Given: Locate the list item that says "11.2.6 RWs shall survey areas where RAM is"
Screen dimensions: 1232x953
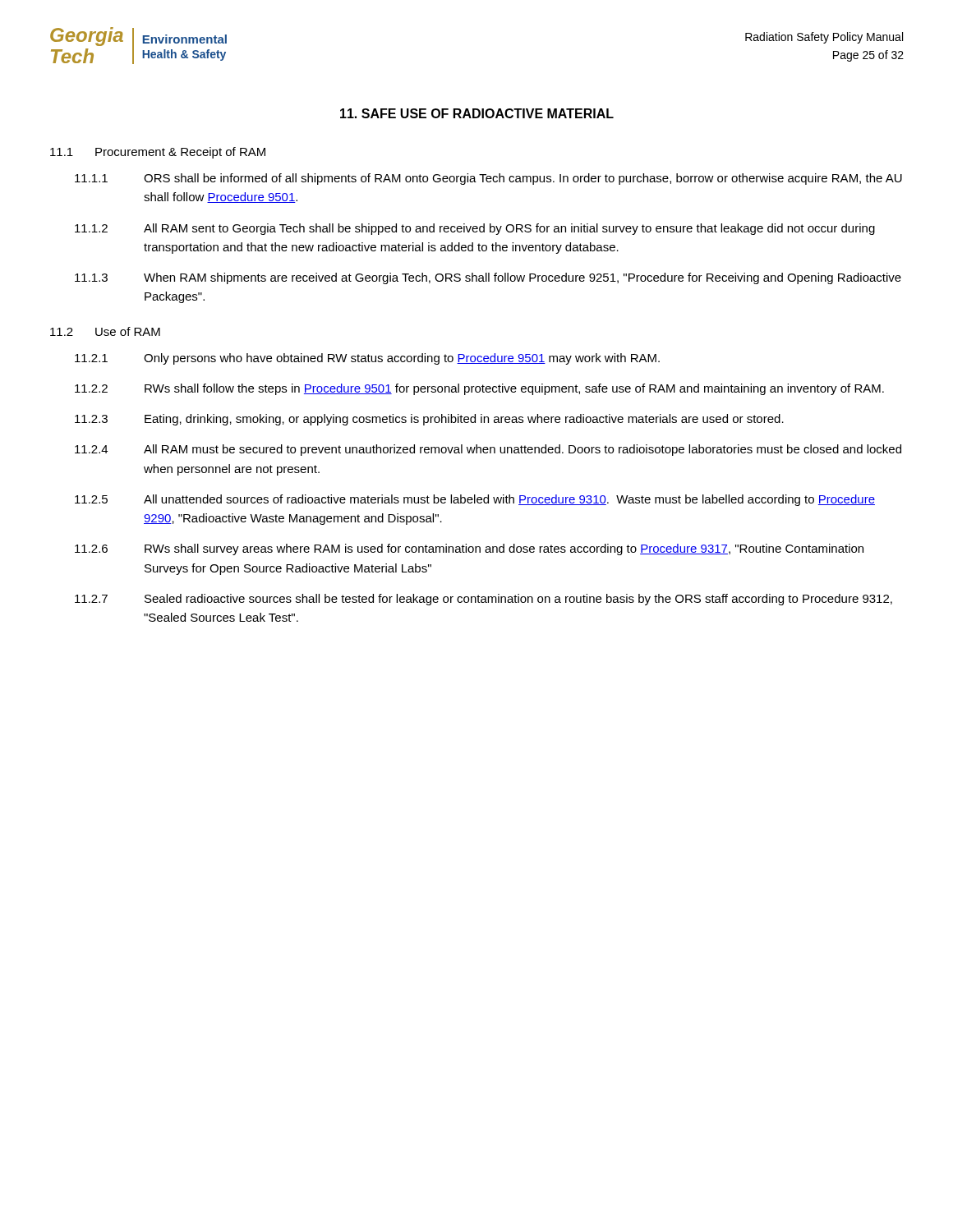Looking at the screenshot, I should coord(489,558).
